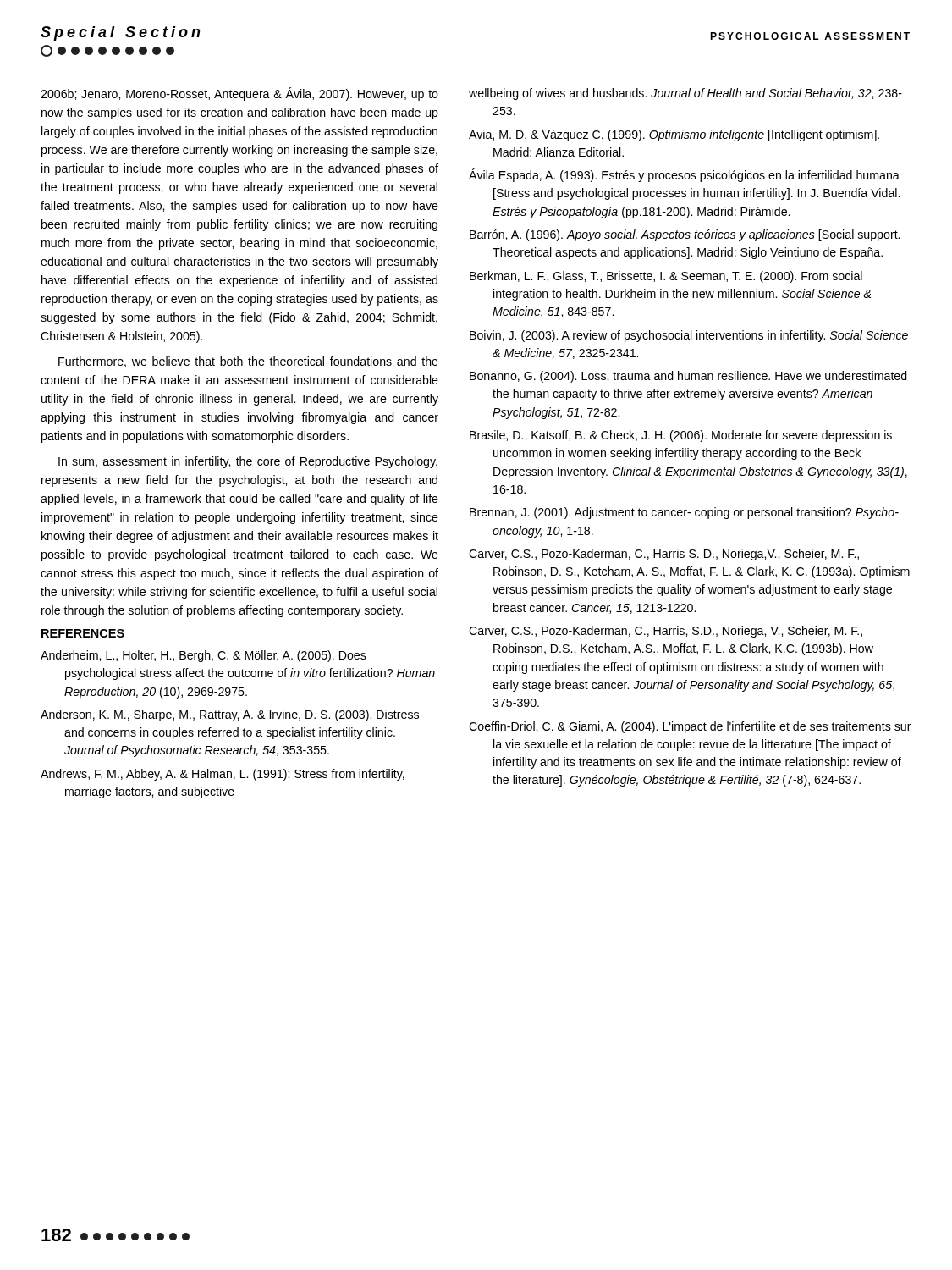The image size is (952, 1270).
Task: Where is the passage that starts "Bonanno, G. (2004). Loss, trauma and human"?
Action: click(x=688, y=394)
